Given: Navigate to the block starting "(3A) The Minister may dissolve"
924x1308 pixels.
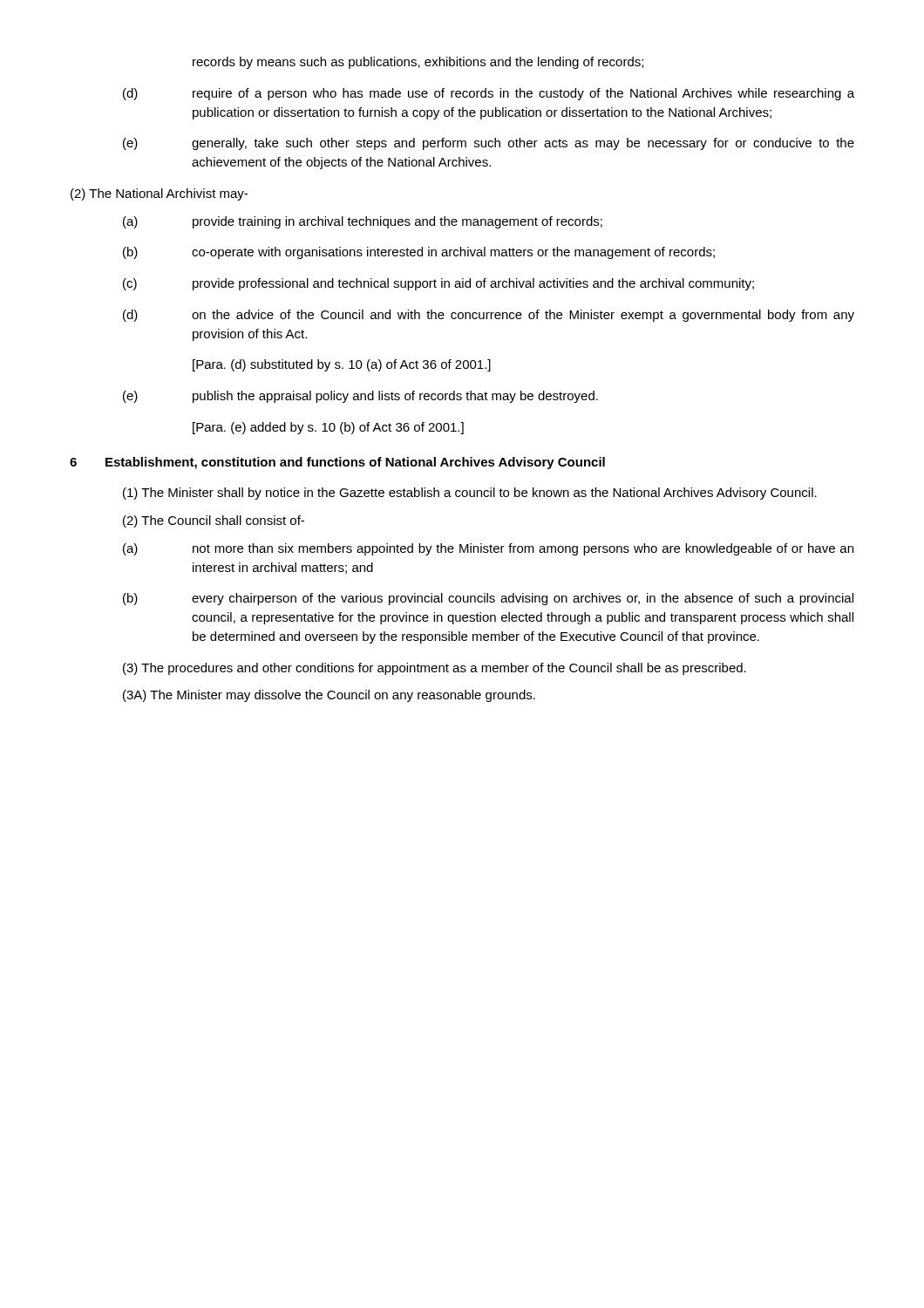Looking at the screenshot, I should tap(462, 695).
